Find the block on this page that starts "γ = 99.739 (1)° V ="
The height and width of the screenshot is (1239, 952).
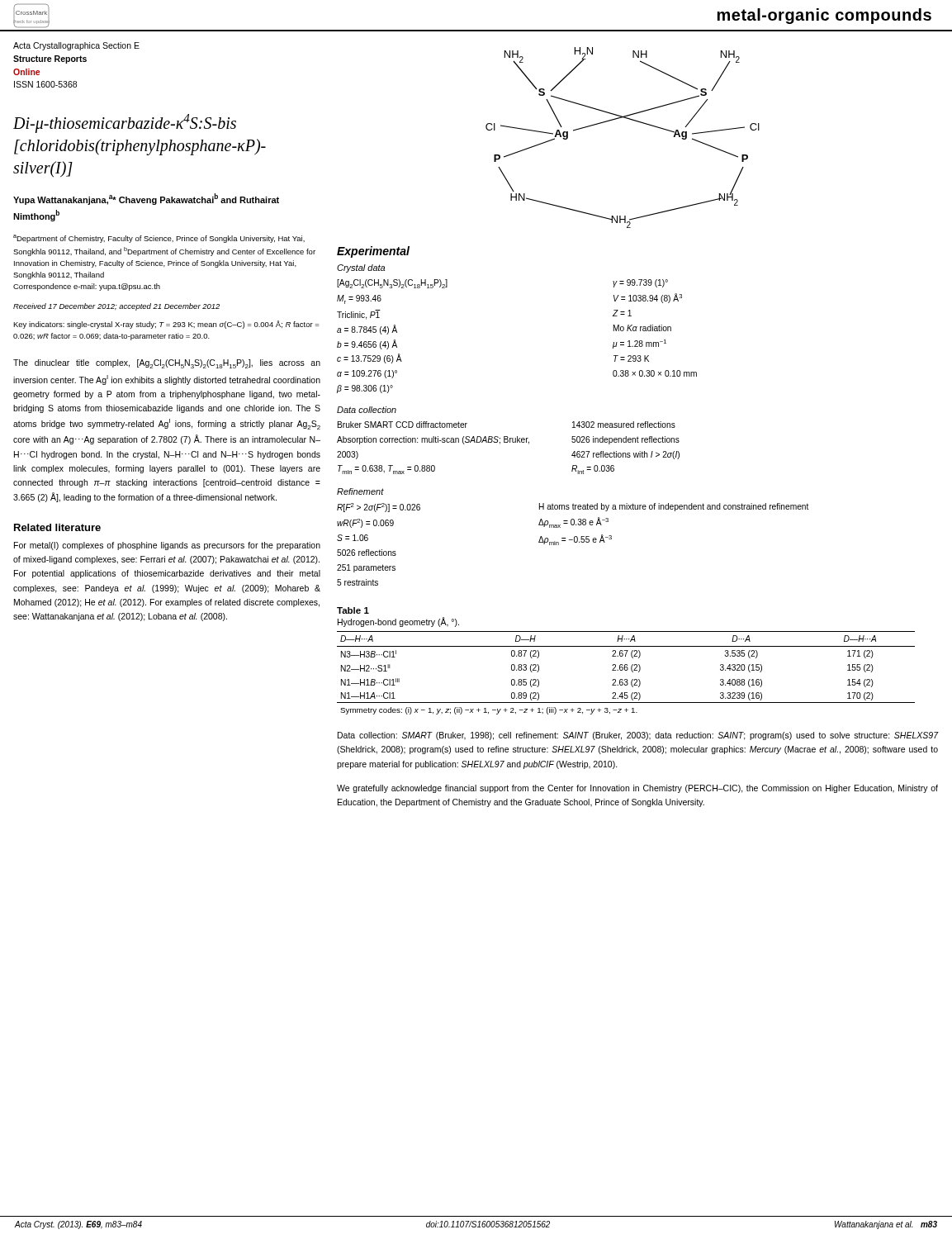[x=655, y=328]
